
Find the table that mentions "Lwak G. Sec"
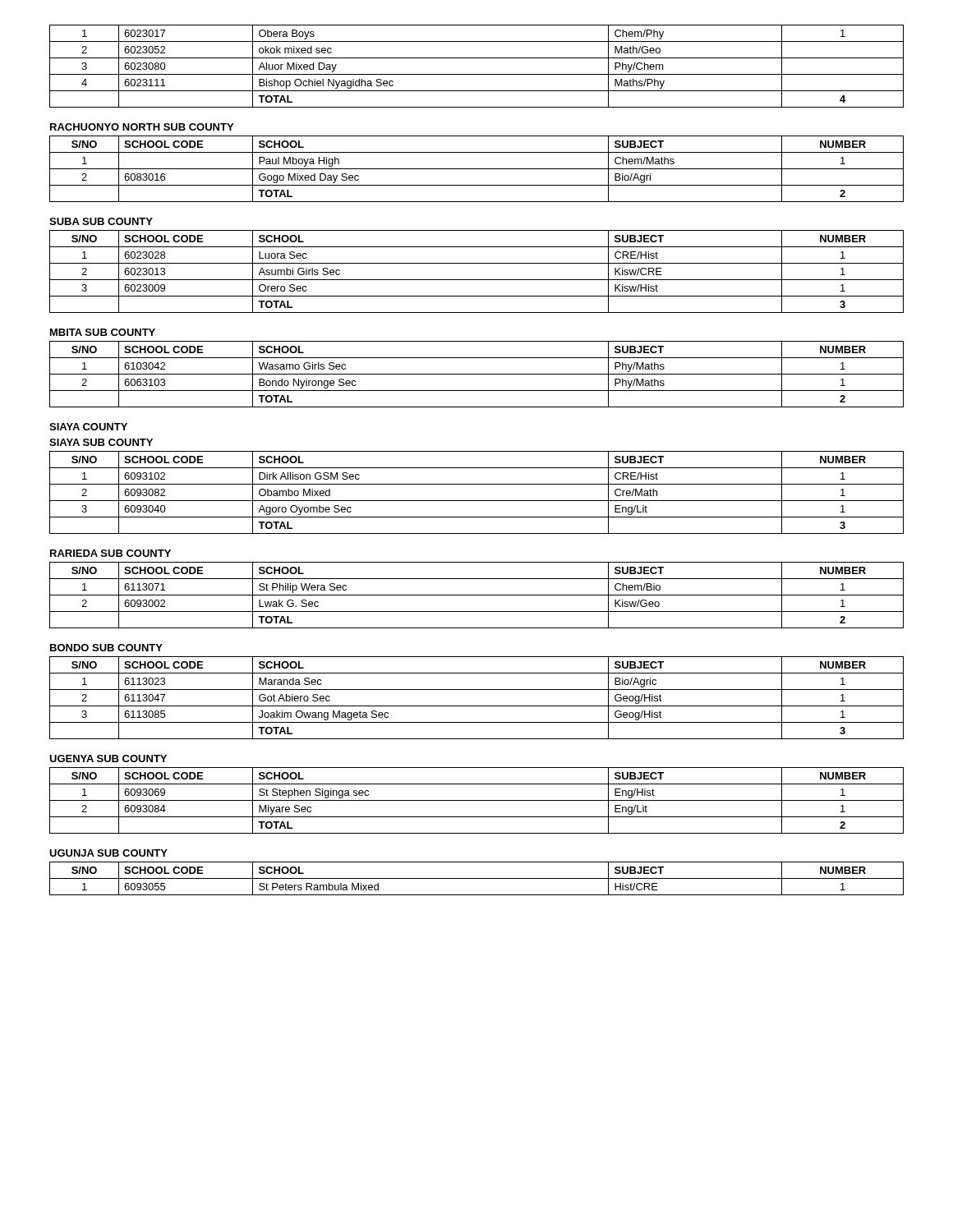click(x=476, y=595)
